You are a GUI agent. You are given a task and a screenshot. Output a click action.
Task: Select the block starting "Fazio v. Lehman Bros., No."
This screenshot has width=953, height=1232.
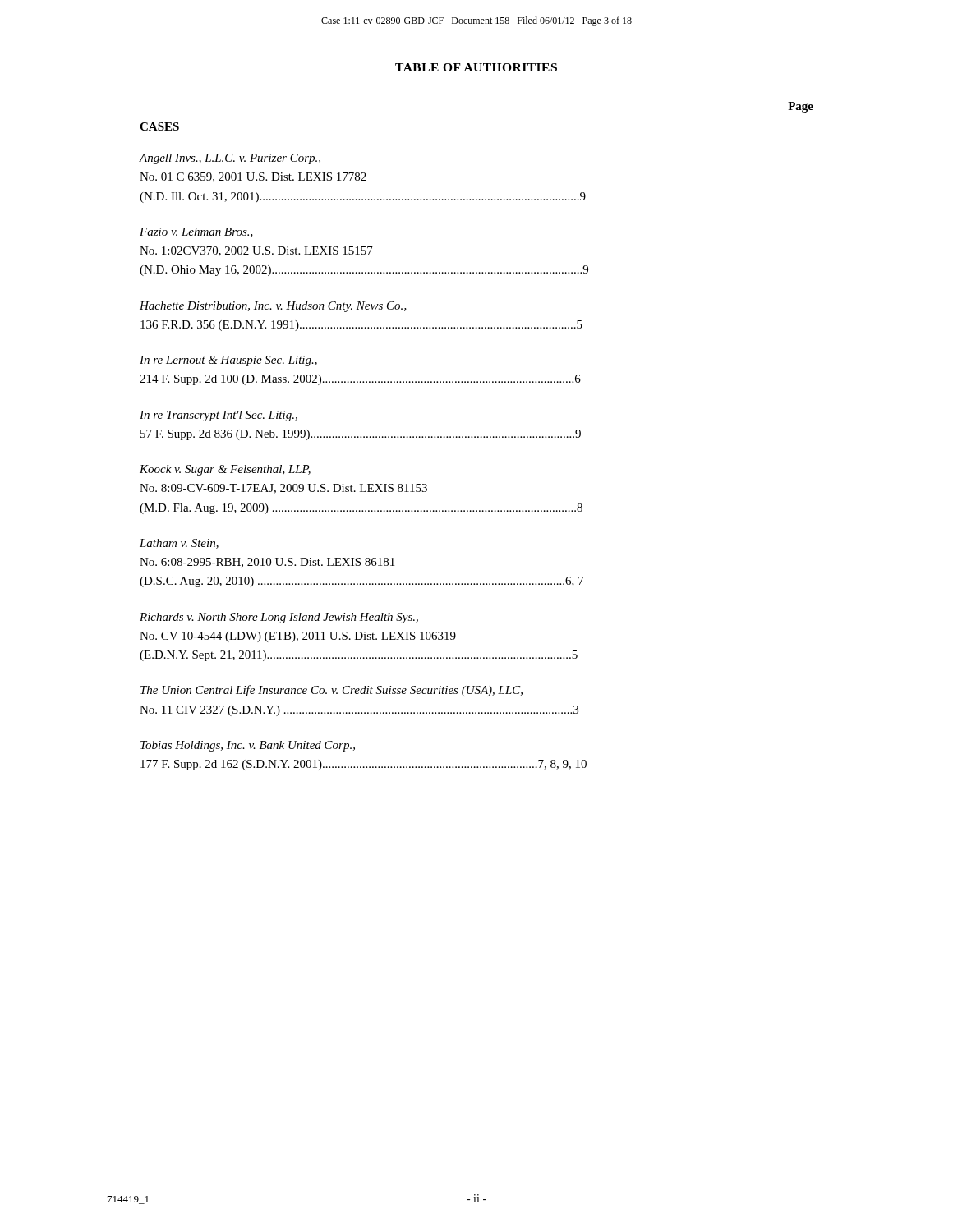[x=364, y=251]
